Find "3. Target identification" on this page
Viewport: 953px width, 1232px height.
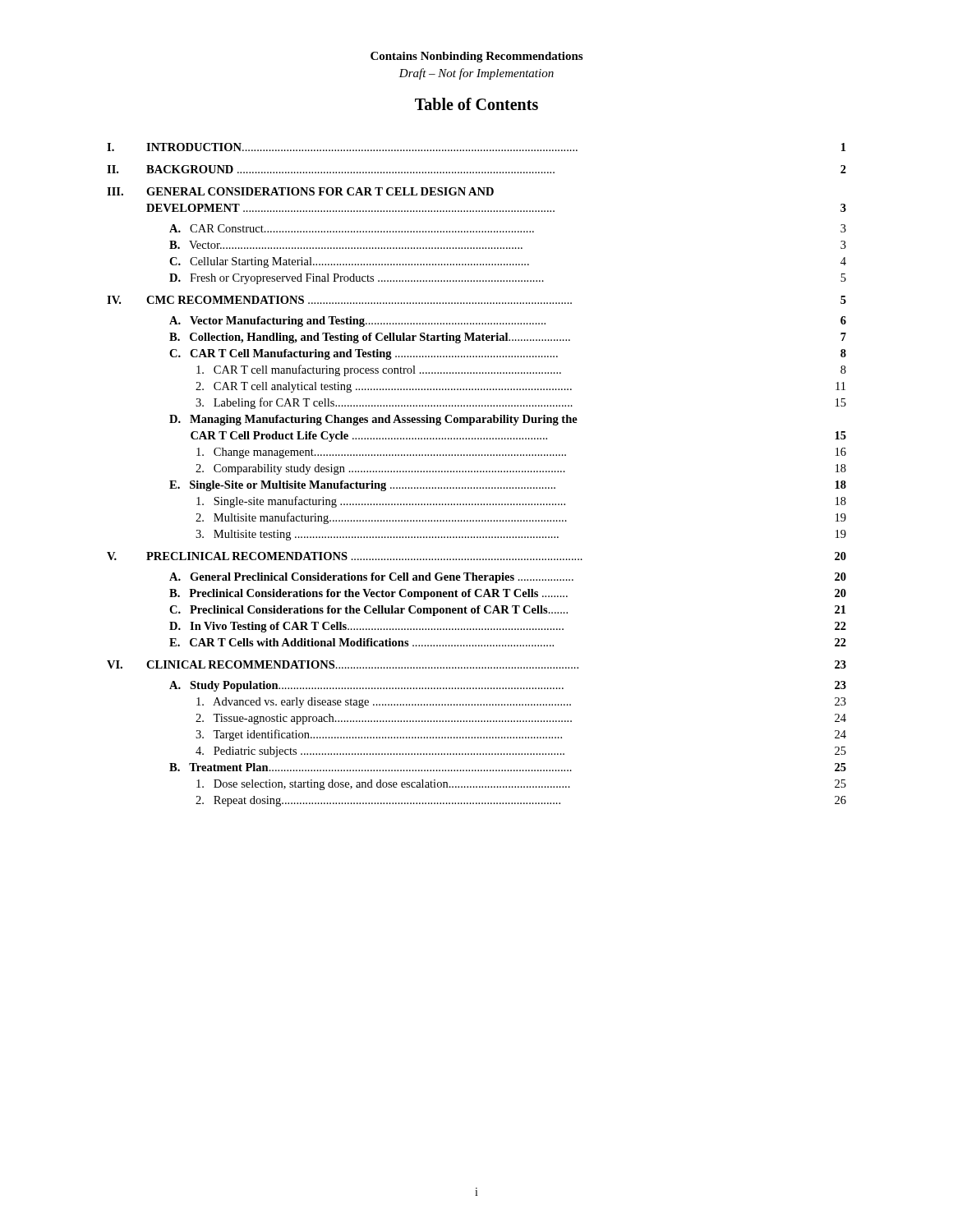[476, 734]
